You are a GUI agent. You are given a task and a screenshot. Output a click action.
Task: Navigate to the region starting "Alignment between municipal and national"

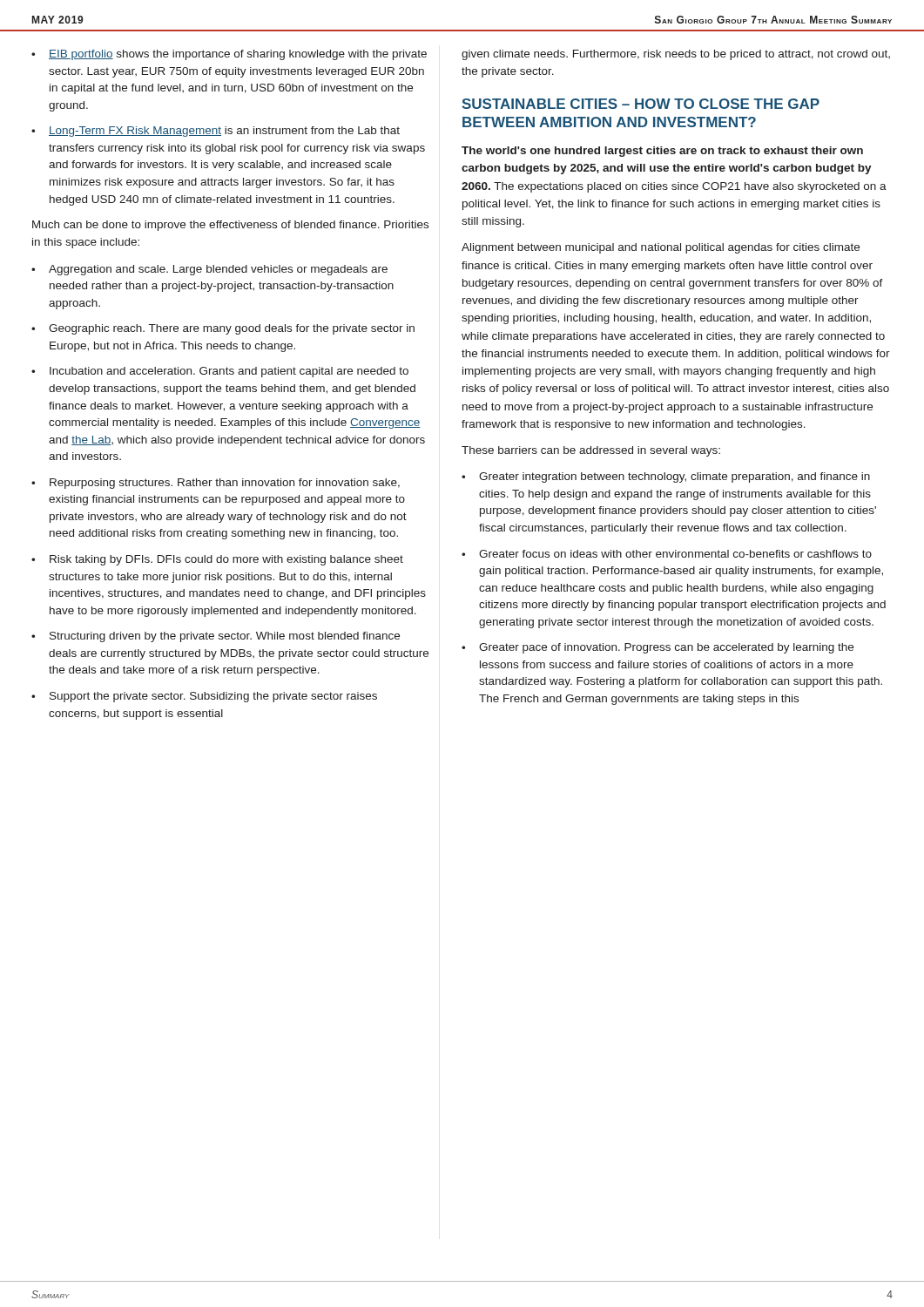tap(676, 336)
